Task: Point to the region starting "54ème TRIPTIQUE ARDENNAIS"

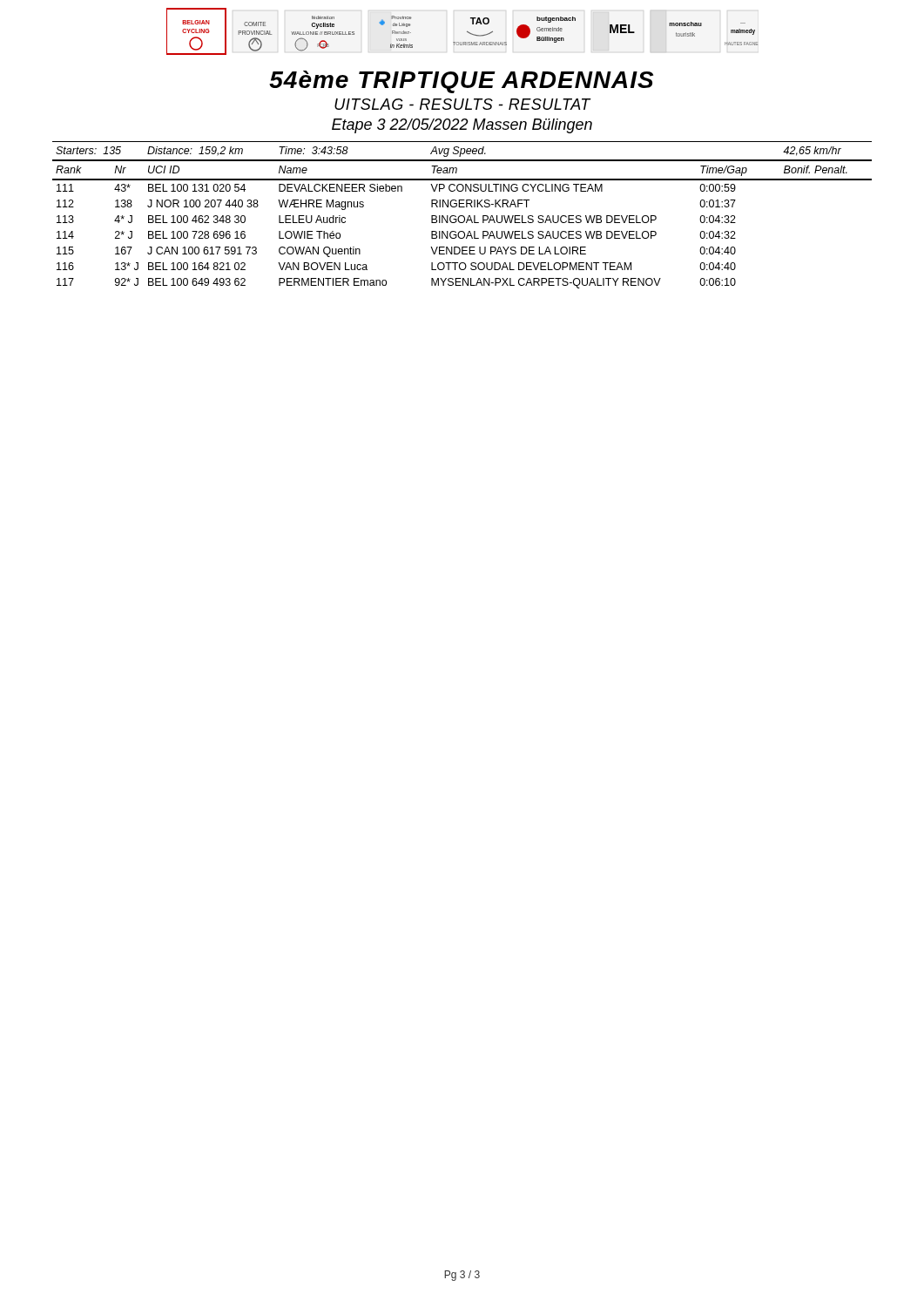Action: click(462, 80)
